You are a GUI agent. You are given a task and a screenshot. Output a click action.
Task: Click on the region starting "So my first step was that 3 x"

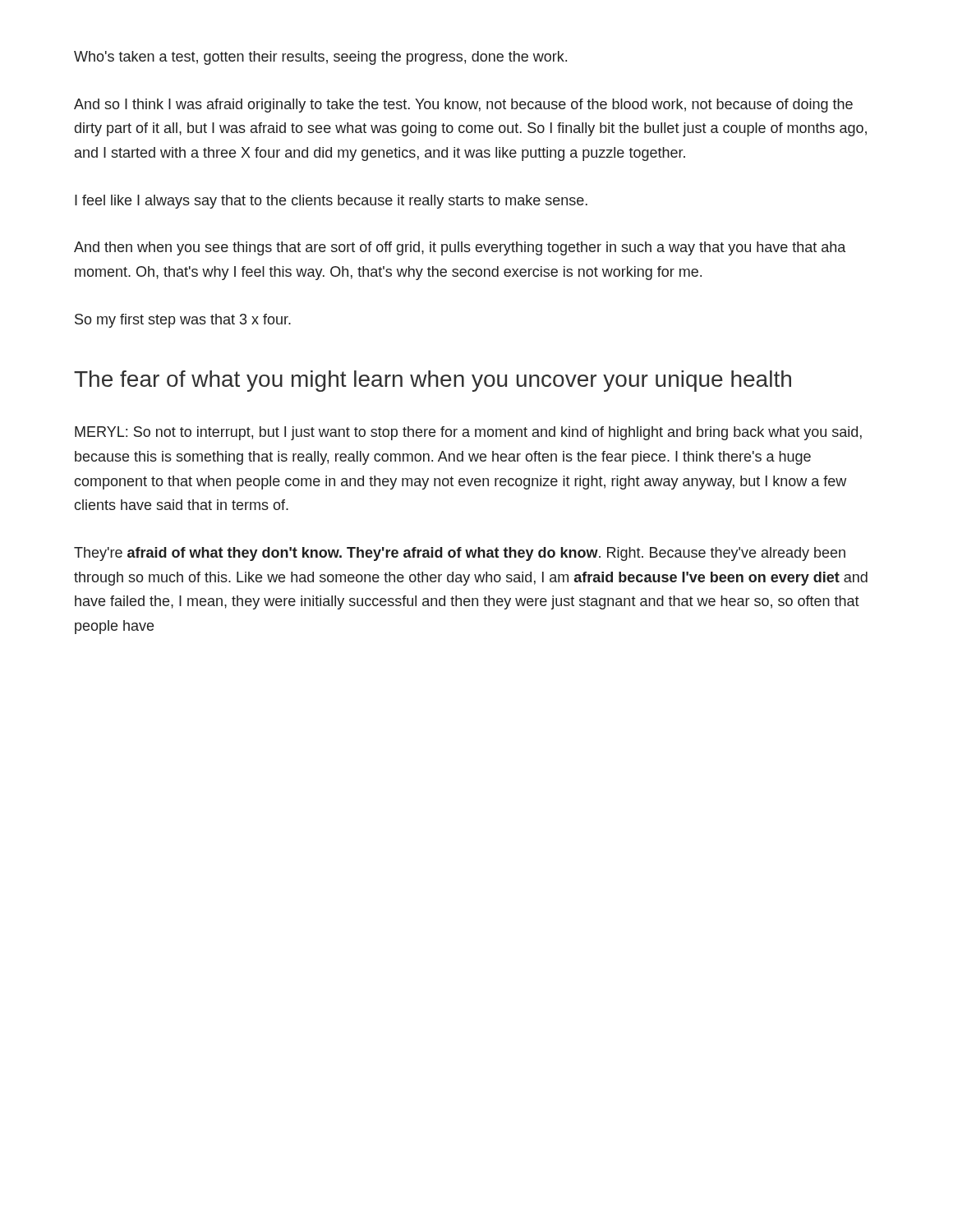click(x=183, y=319)
